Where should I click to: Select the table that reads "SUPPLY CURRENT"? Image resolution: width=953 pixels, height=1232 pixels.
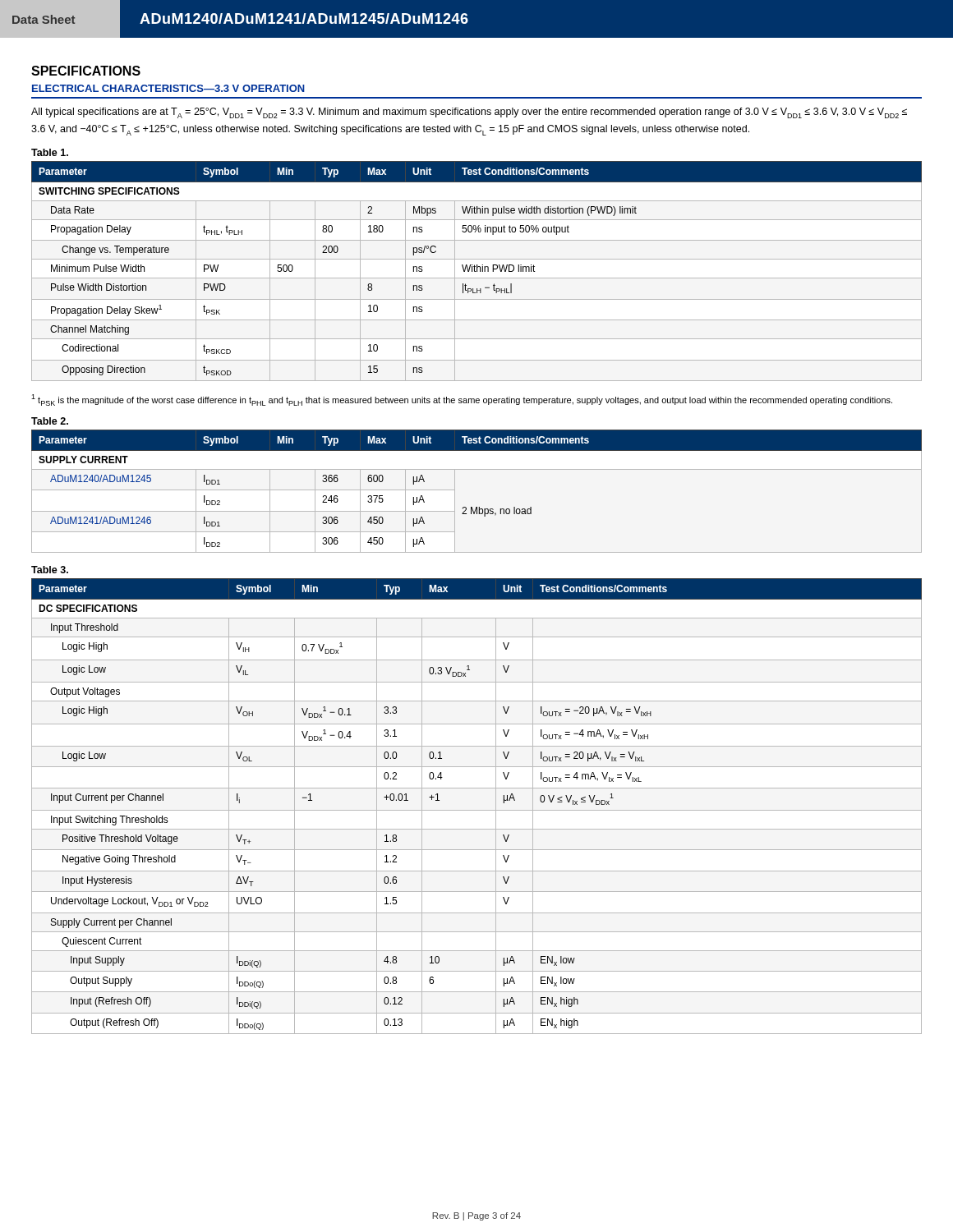(x=476, y=491)
